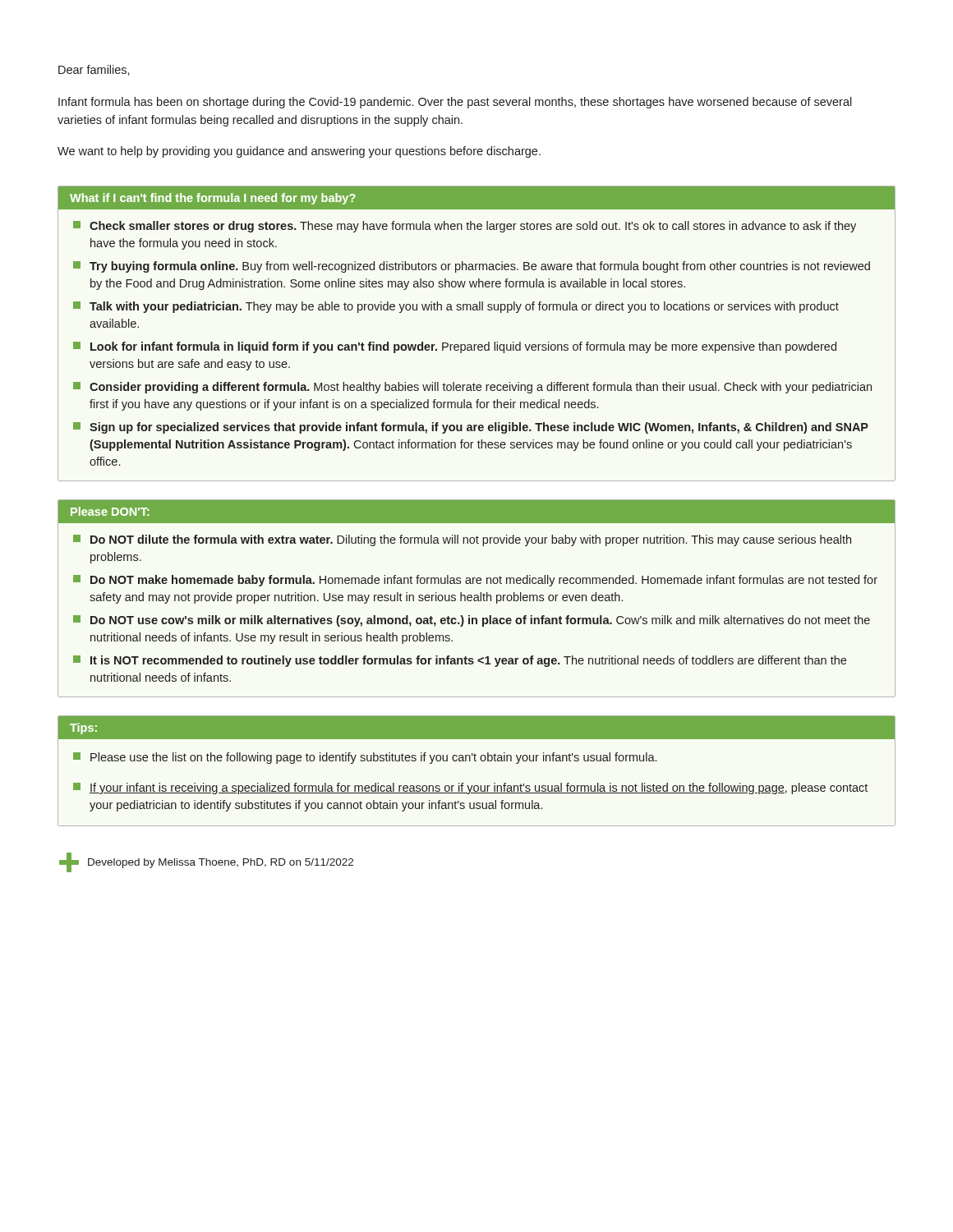
Task: Click on the text starting "Consider providing a"
Action: (476, 396)
